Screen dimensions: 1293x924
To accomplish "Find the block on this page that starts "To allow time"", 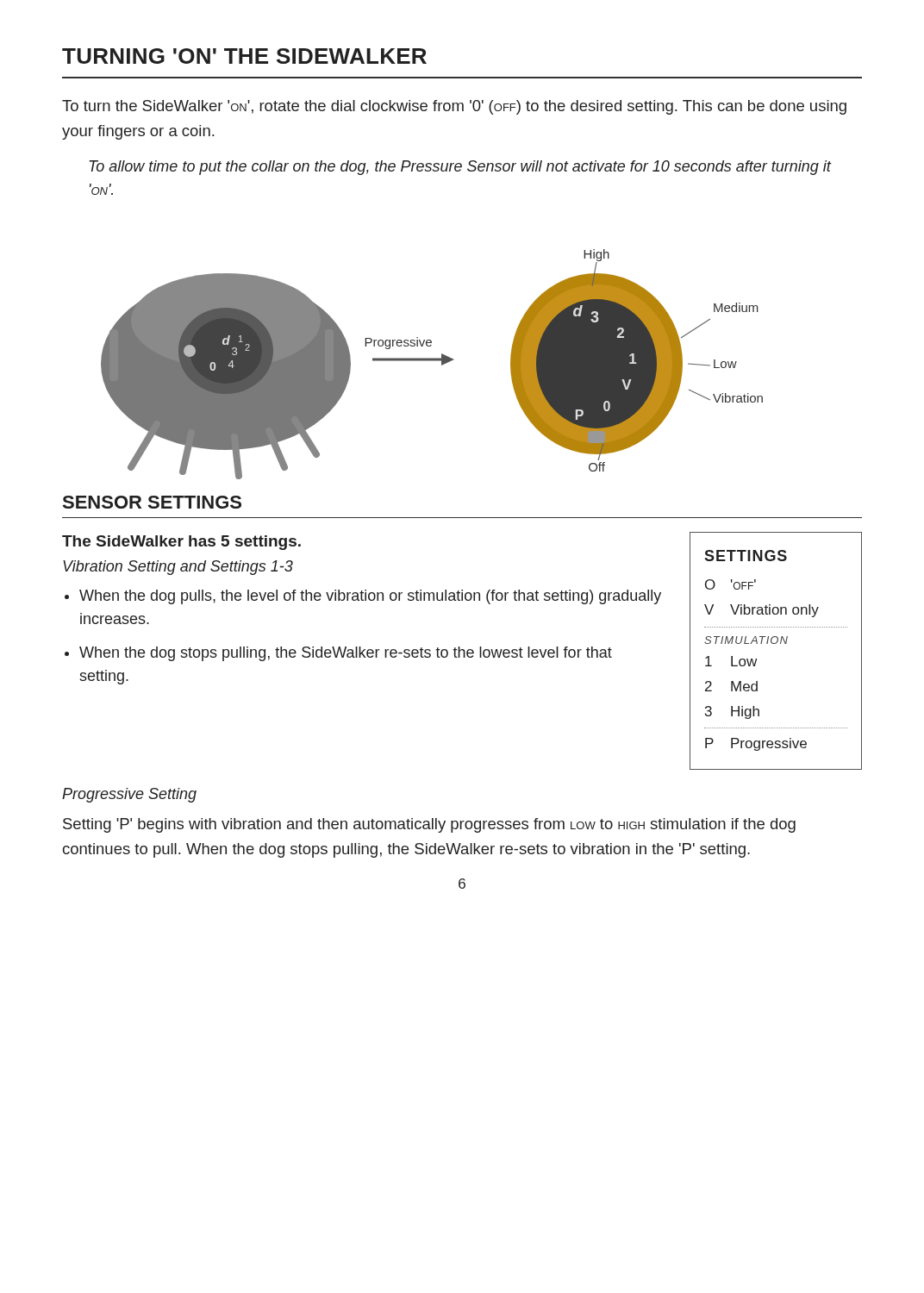I will (x=459, y=178).
